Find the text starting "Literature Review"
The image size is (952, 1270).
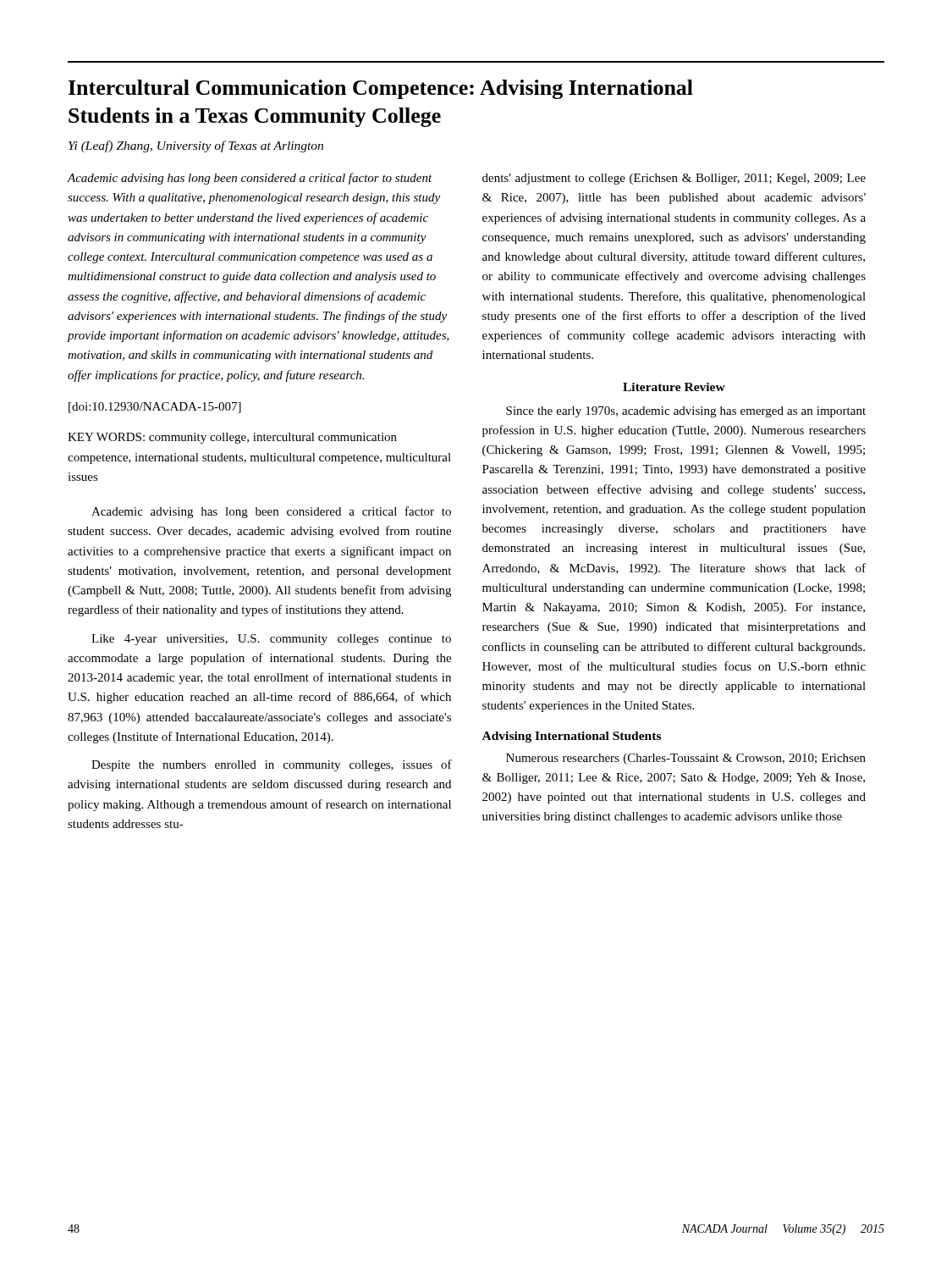point(674,386)
